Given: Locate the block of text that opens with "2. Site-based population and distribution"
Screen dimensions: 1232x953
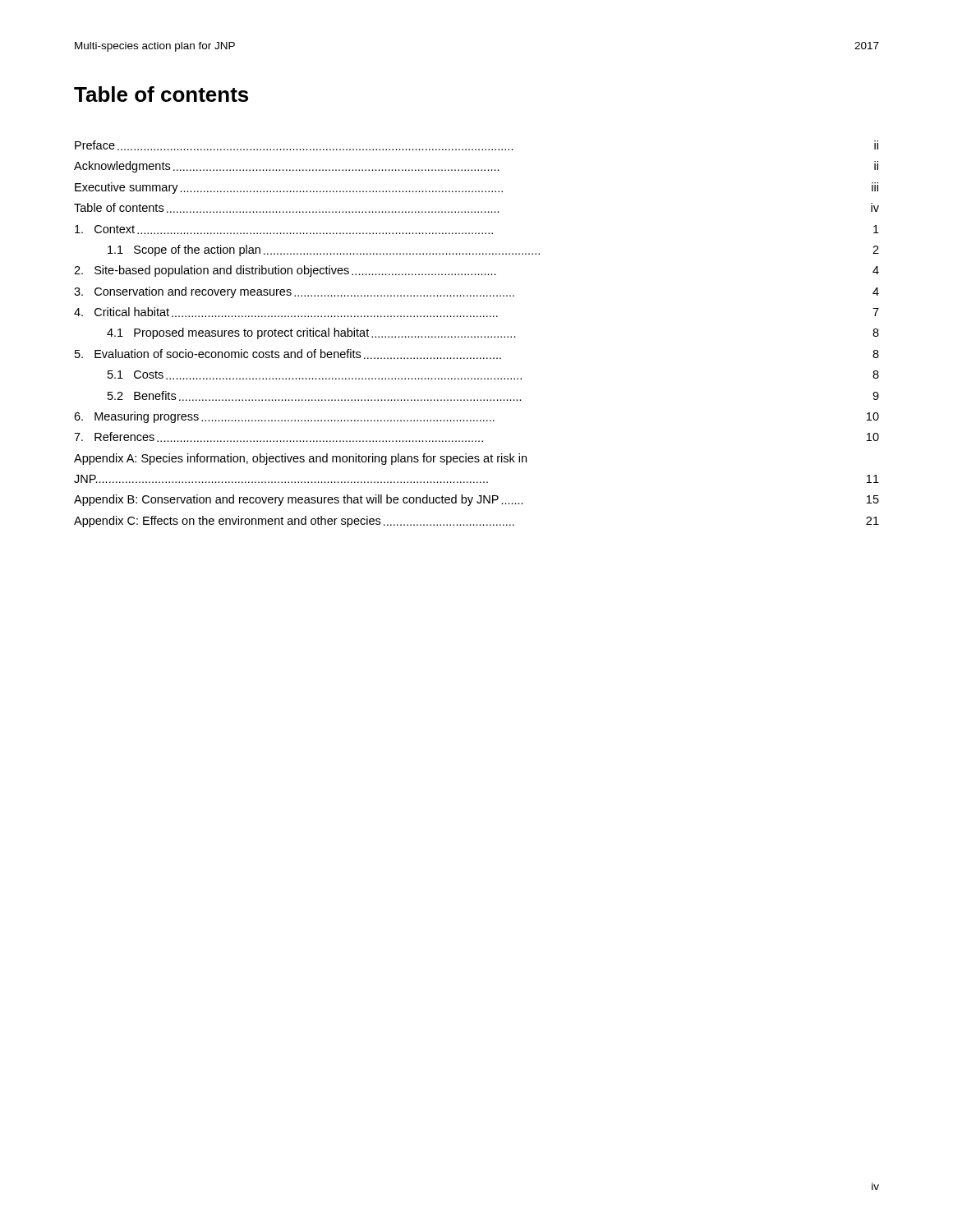Looking at the screenshot, I should pos(476,271).
